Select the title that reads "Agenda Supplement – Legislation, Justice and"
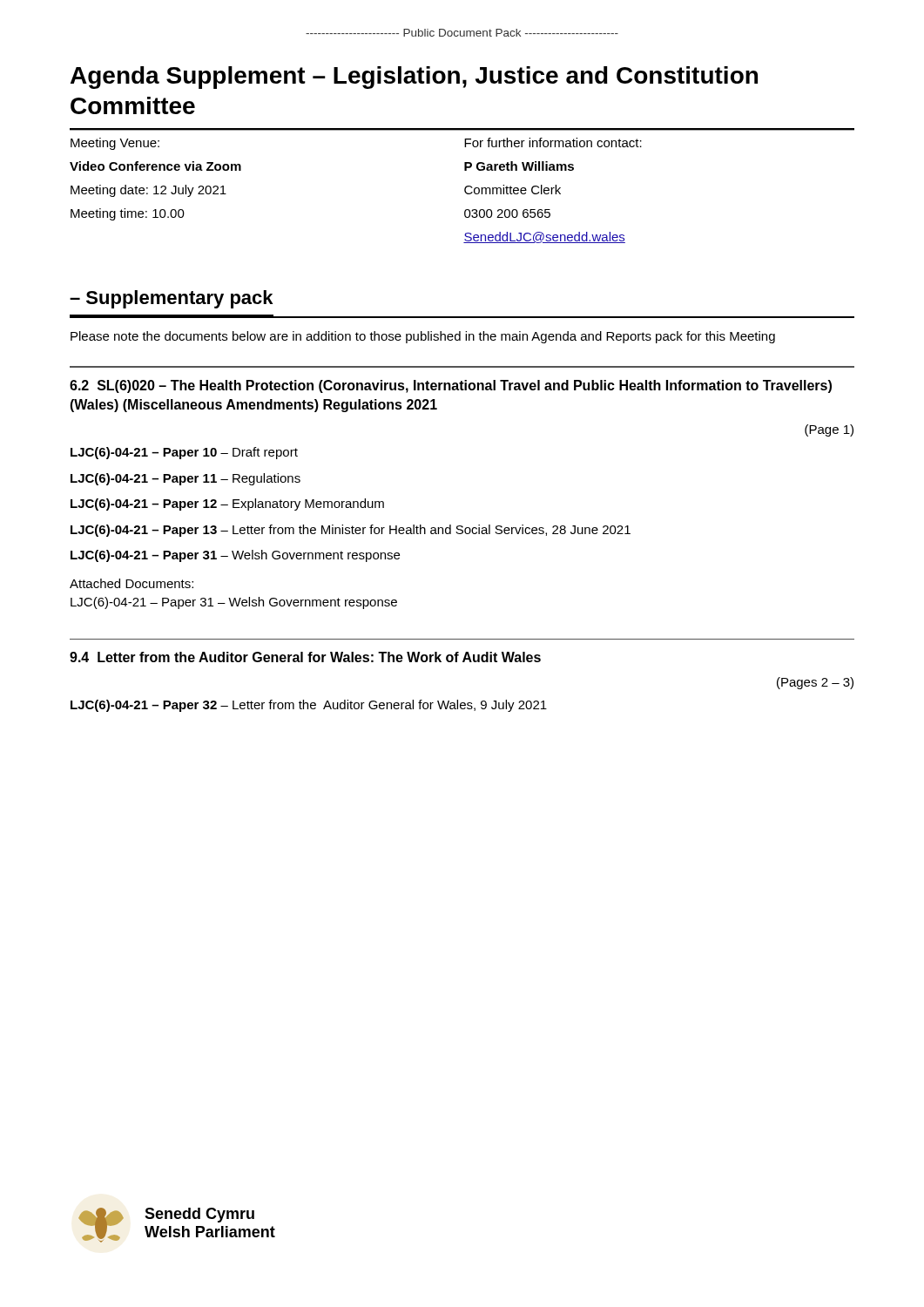The height and width of the screenshot is (1307, 924). click(x=462, y=91)
